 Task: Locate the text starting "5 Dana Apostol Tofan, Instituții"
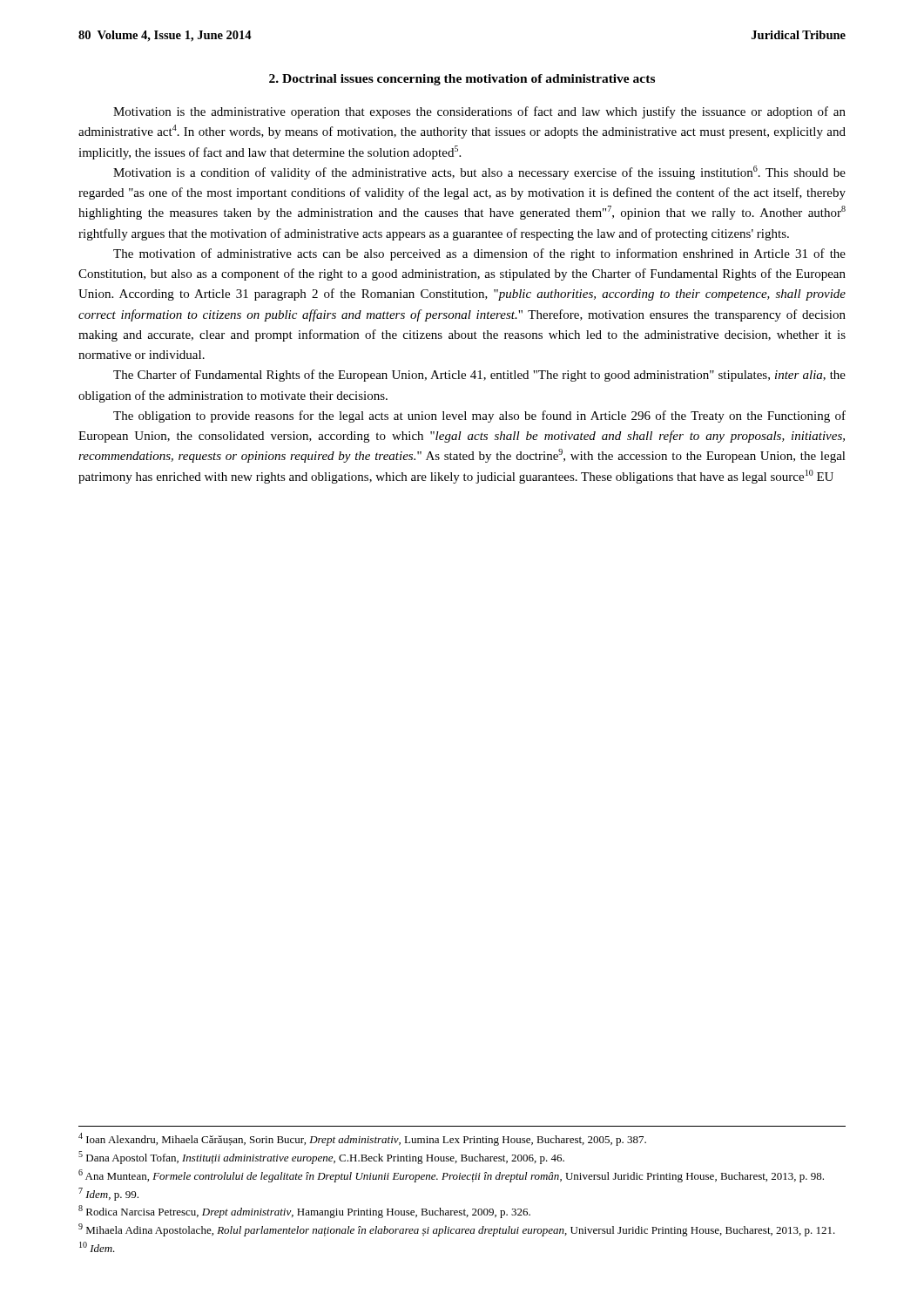pyautogui.click(x=322, y=1157)
